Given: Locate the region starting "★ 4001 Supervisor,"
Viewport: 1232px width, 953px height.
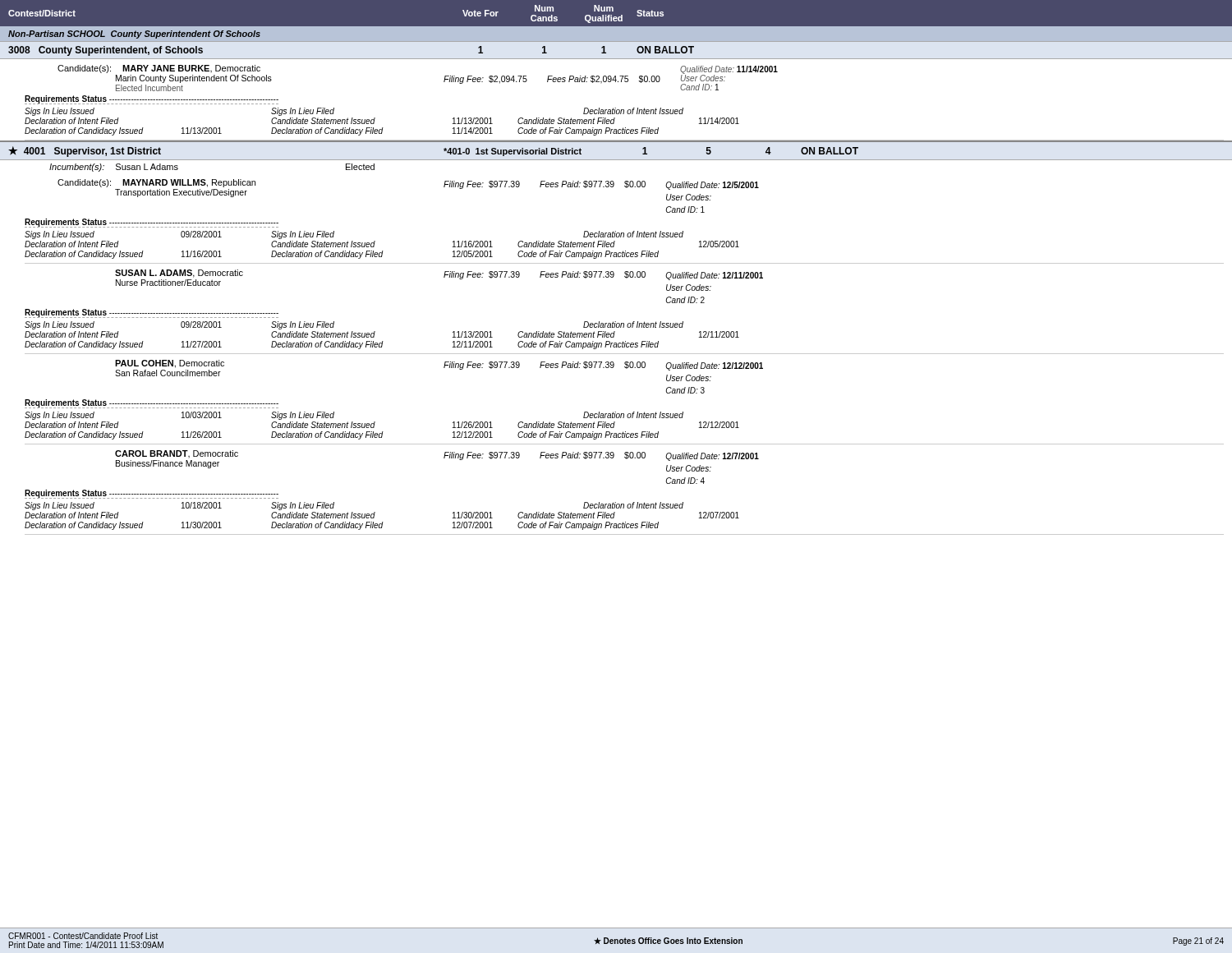Looking at the screenshot, I should click(616, 151).
